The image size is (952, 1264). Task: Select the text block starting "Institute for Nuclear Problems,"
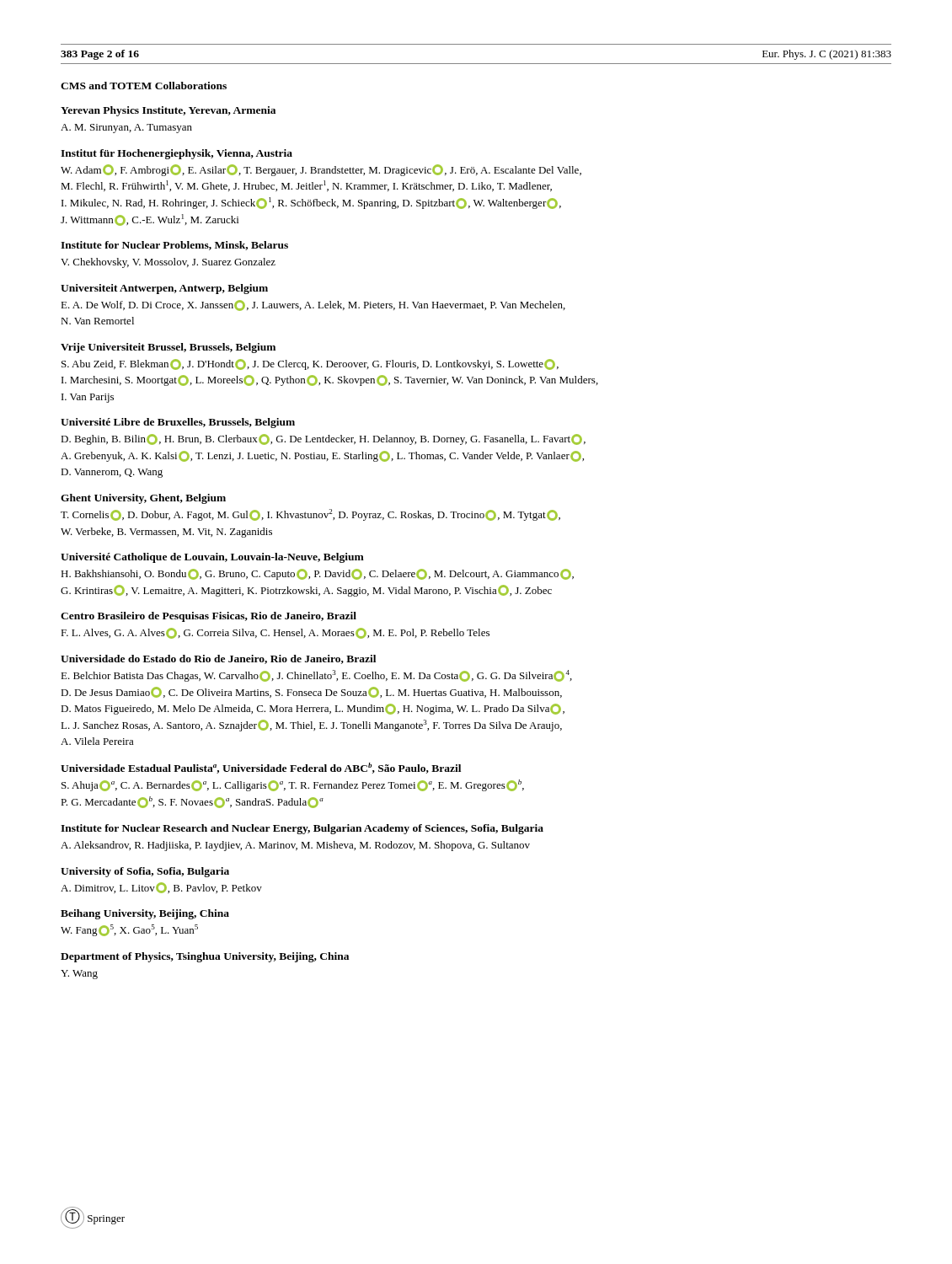(175, 245)
